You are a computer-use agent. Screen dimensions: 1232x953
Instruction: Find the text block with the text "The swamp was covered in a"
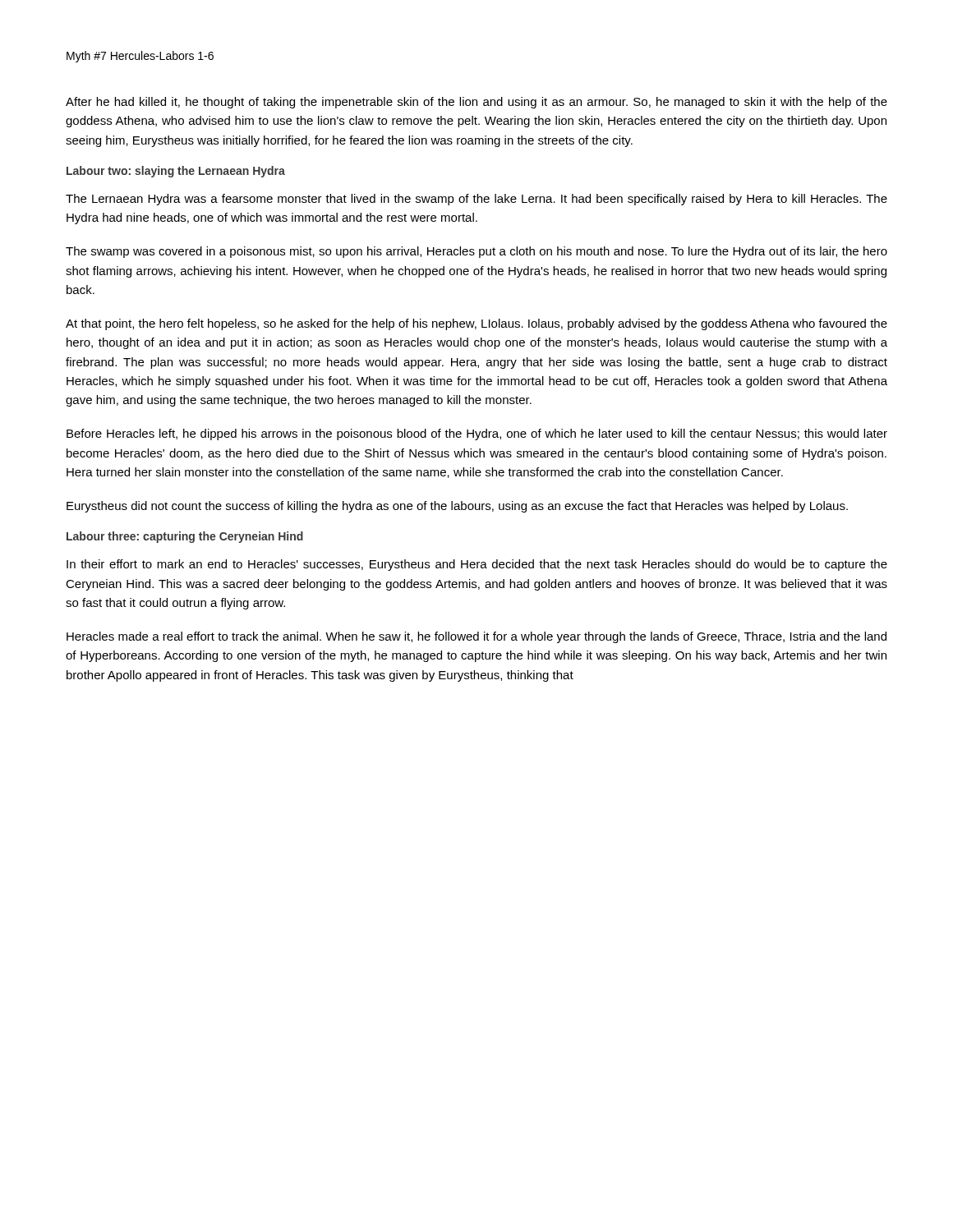[x=476, y=270]
